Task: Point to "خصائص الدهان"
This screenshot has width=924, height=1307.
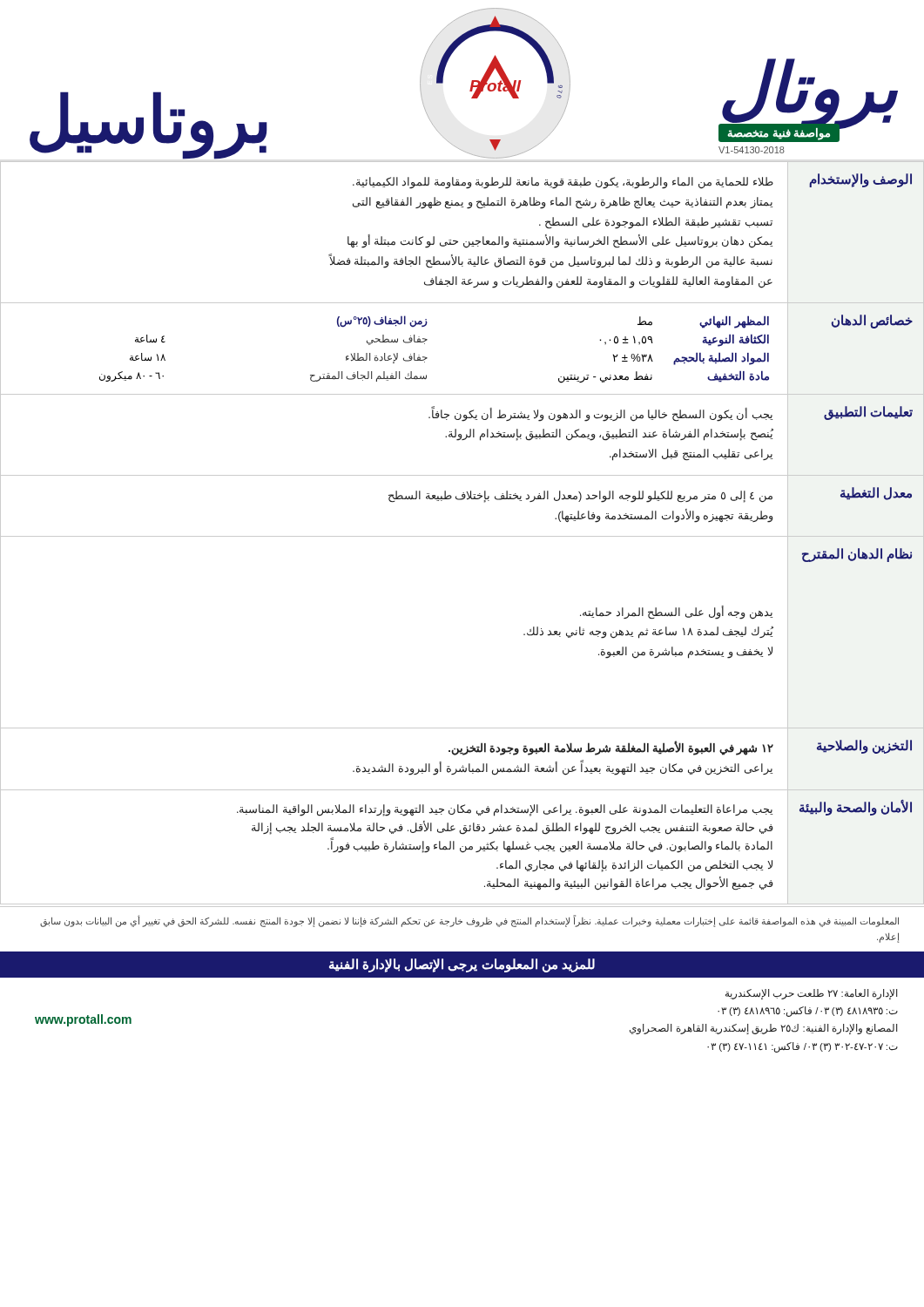Action: 872,320
